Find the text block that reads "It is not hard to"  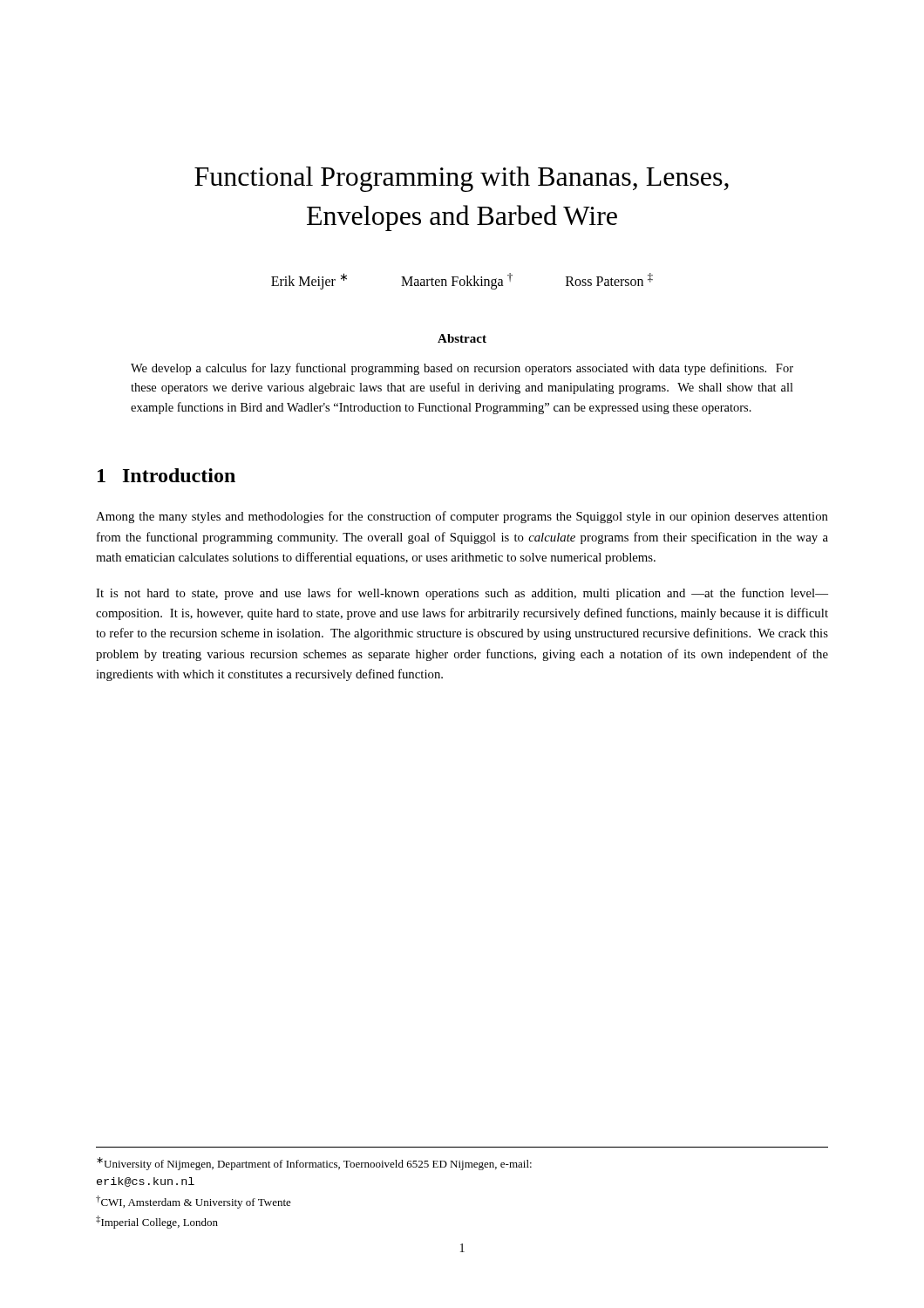click(462, 633)
